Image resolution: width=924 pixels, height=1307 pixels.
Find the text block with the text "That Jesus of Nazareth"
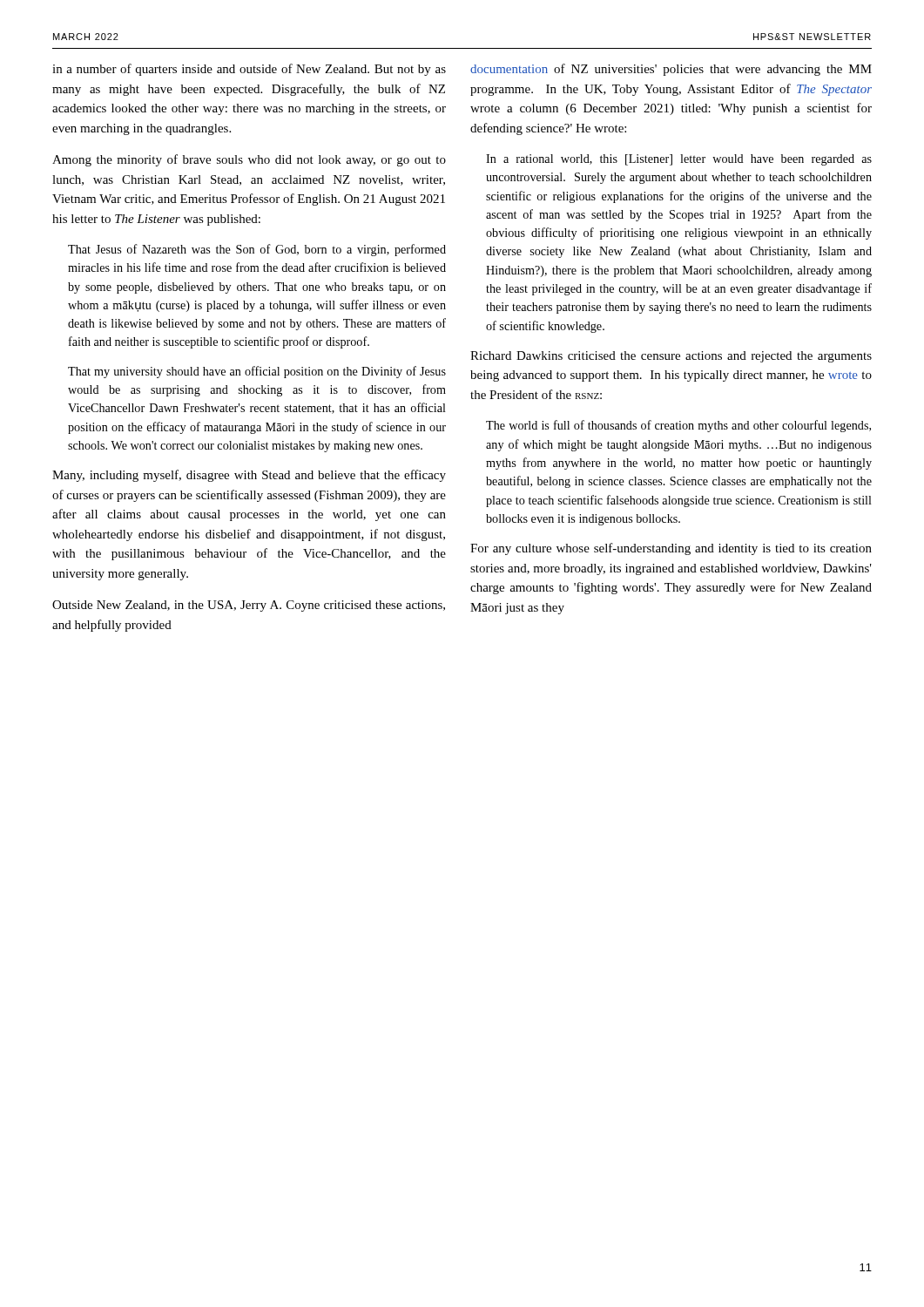tap(257, 348)
